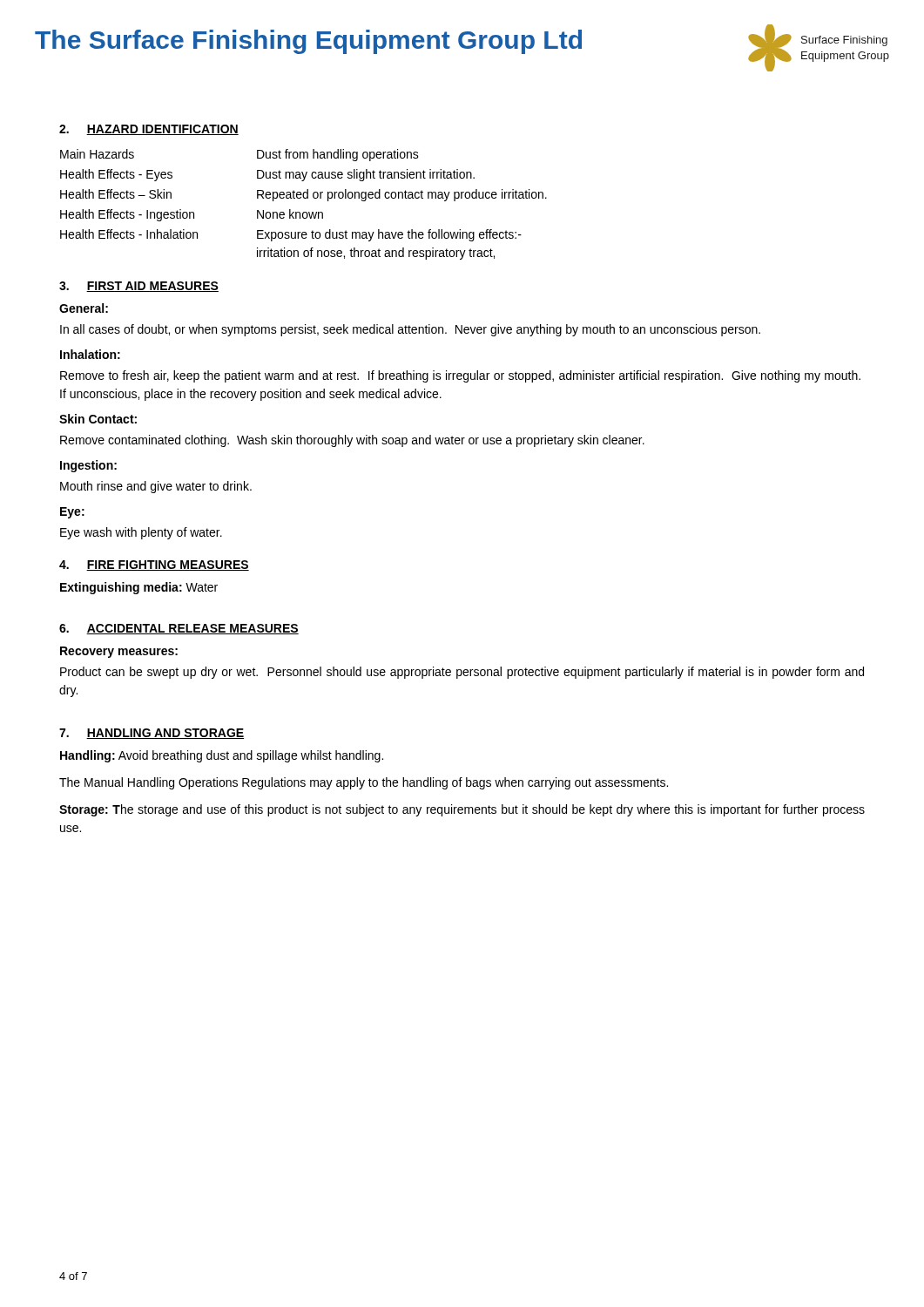Locate the text block that reads "Remove contaminated clothing. Wash skin thoroughly"
Viewport: 924px width, 1307px height.
point(352,440)
